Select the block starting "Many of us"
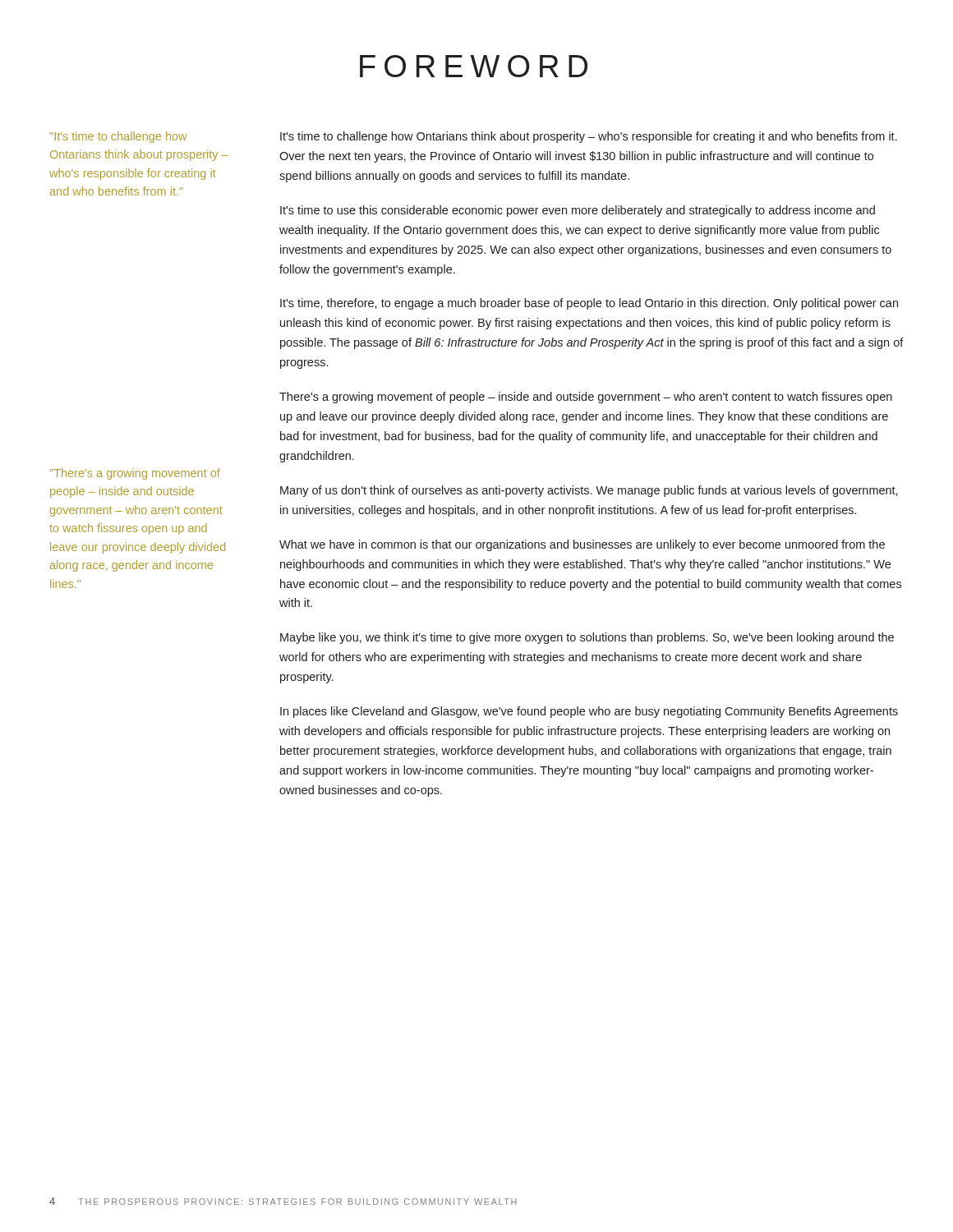Image resolution: width=953 pixels, height=1232 pixels. [589, 500]
